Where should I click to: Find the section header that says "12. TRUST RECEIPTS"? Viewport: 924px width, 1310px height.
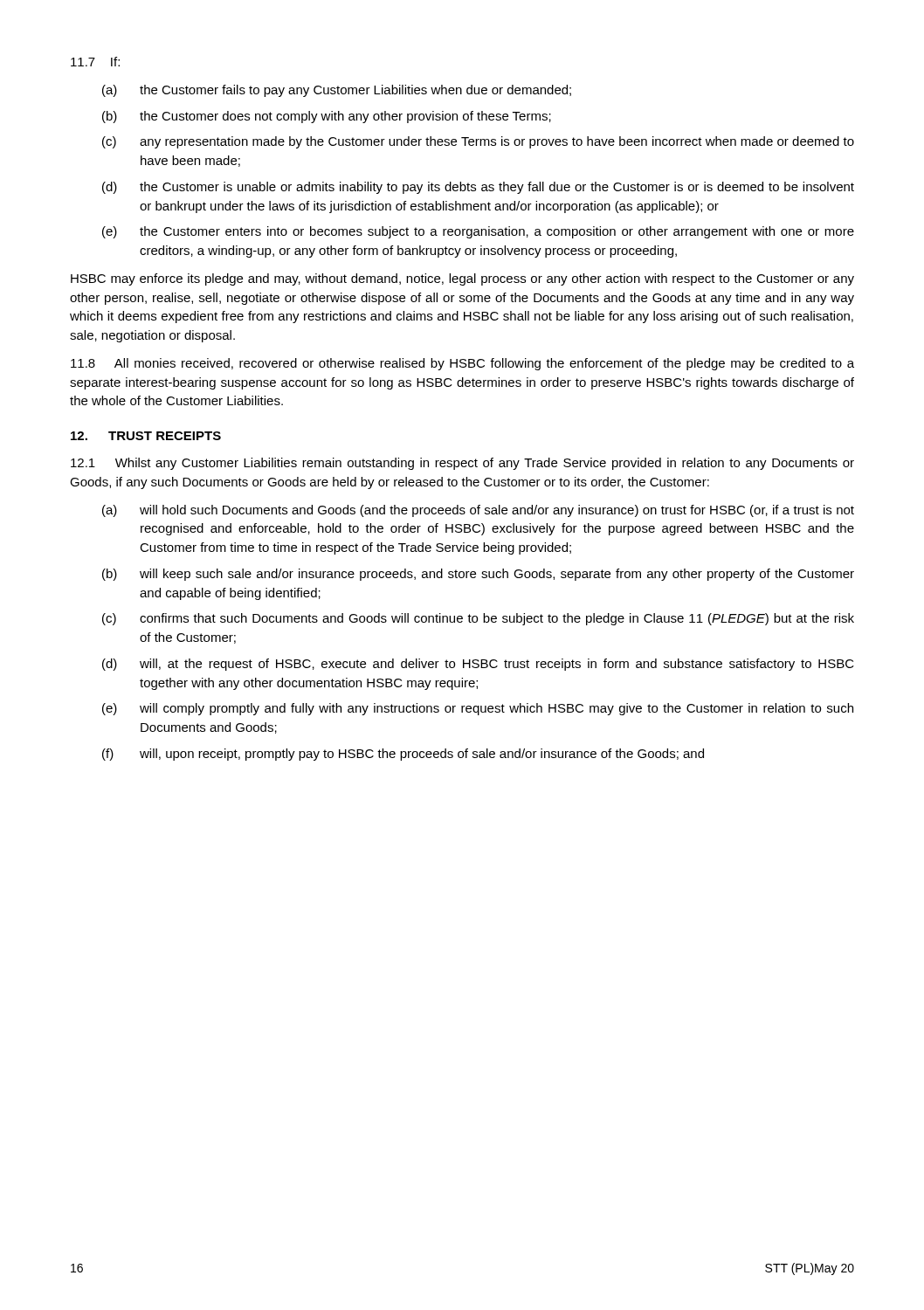(145, 435)
